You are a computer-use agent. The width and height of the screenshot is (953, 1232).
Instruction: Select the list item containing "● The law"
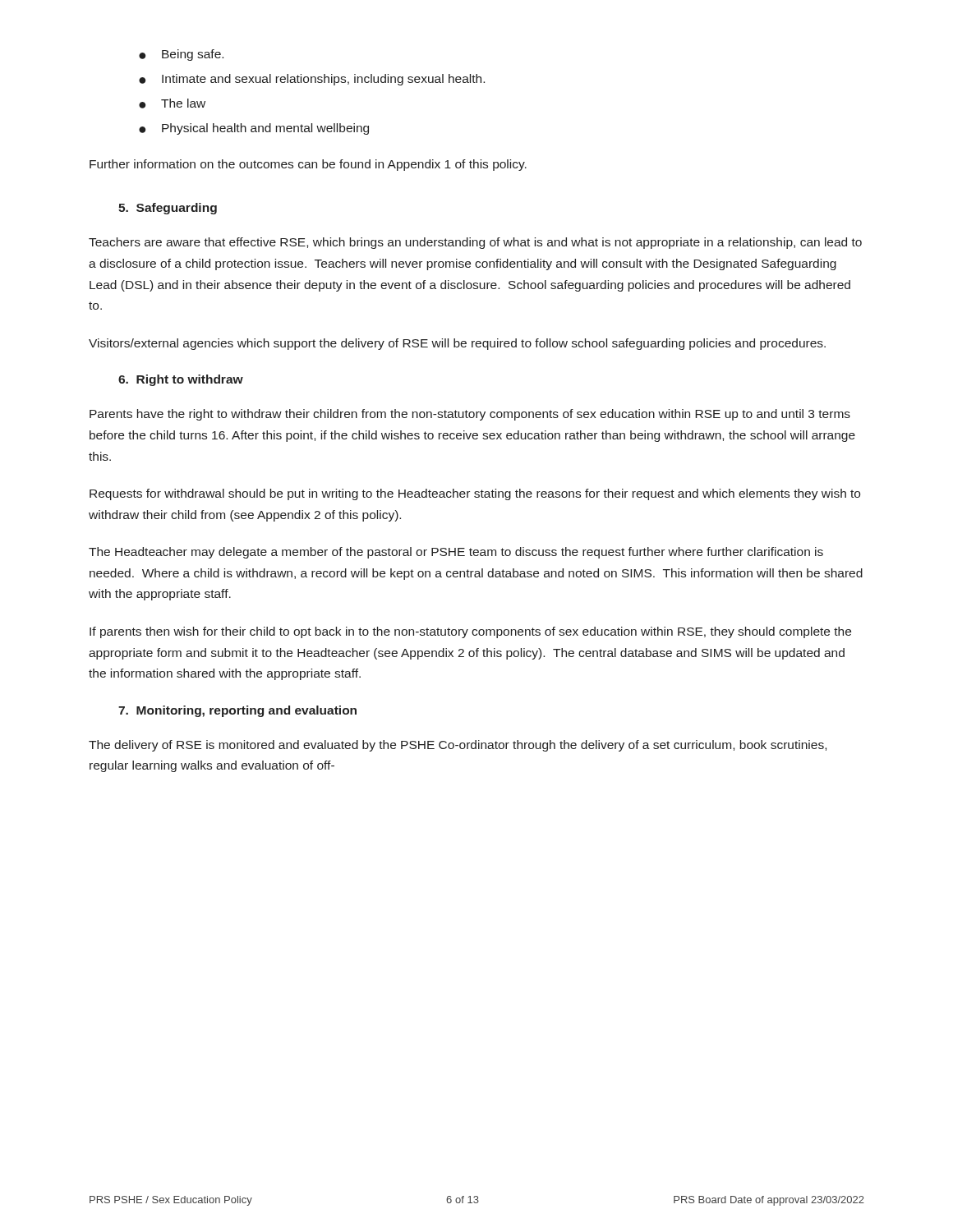(x=172, y=104)
